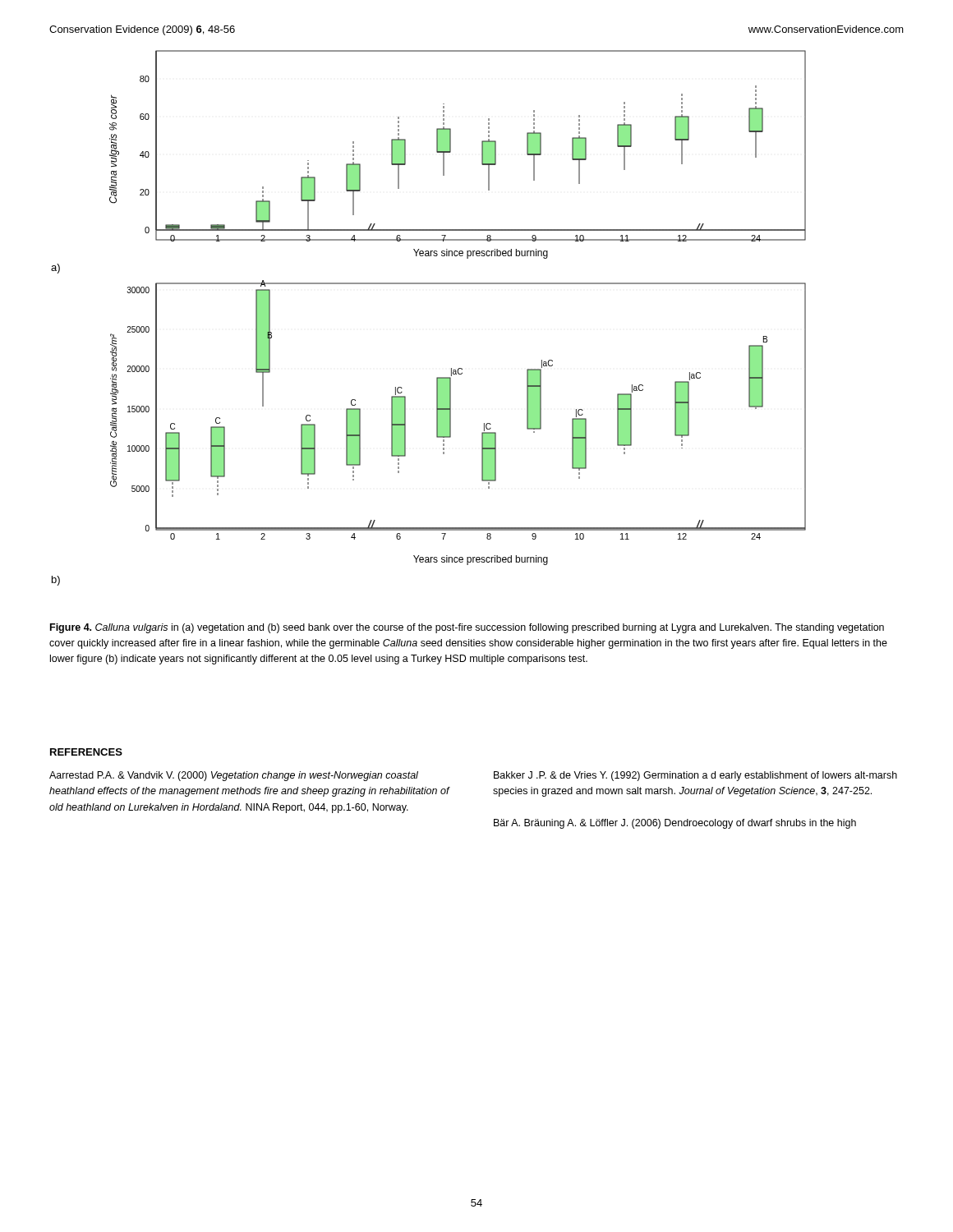Find a section header
This screenshot has height=1232, width=953.
(x=86, y=752)
